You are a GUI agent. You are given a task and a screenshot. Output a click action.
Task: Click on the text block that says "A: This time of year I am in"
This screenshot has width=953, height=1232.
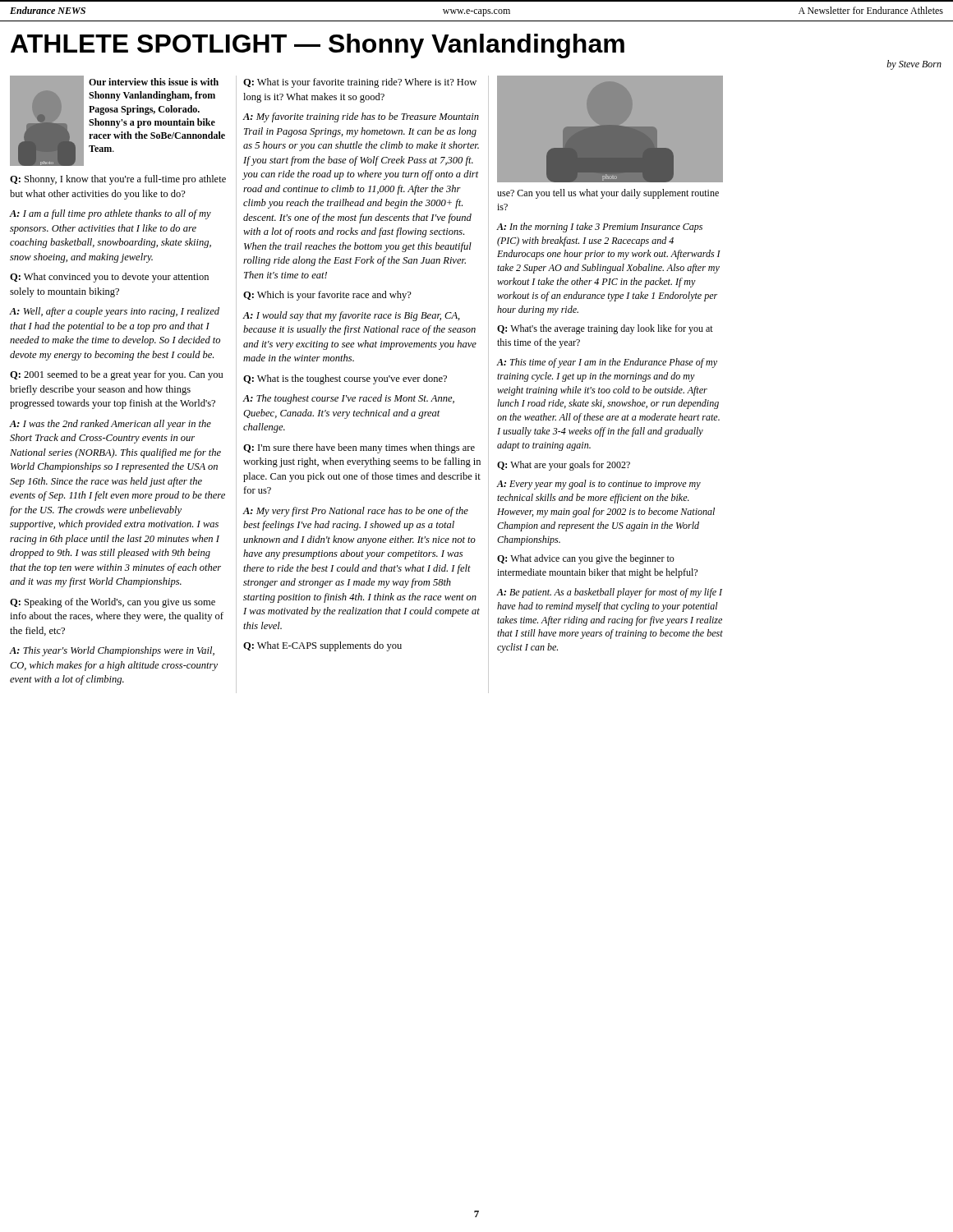point(609,404)
